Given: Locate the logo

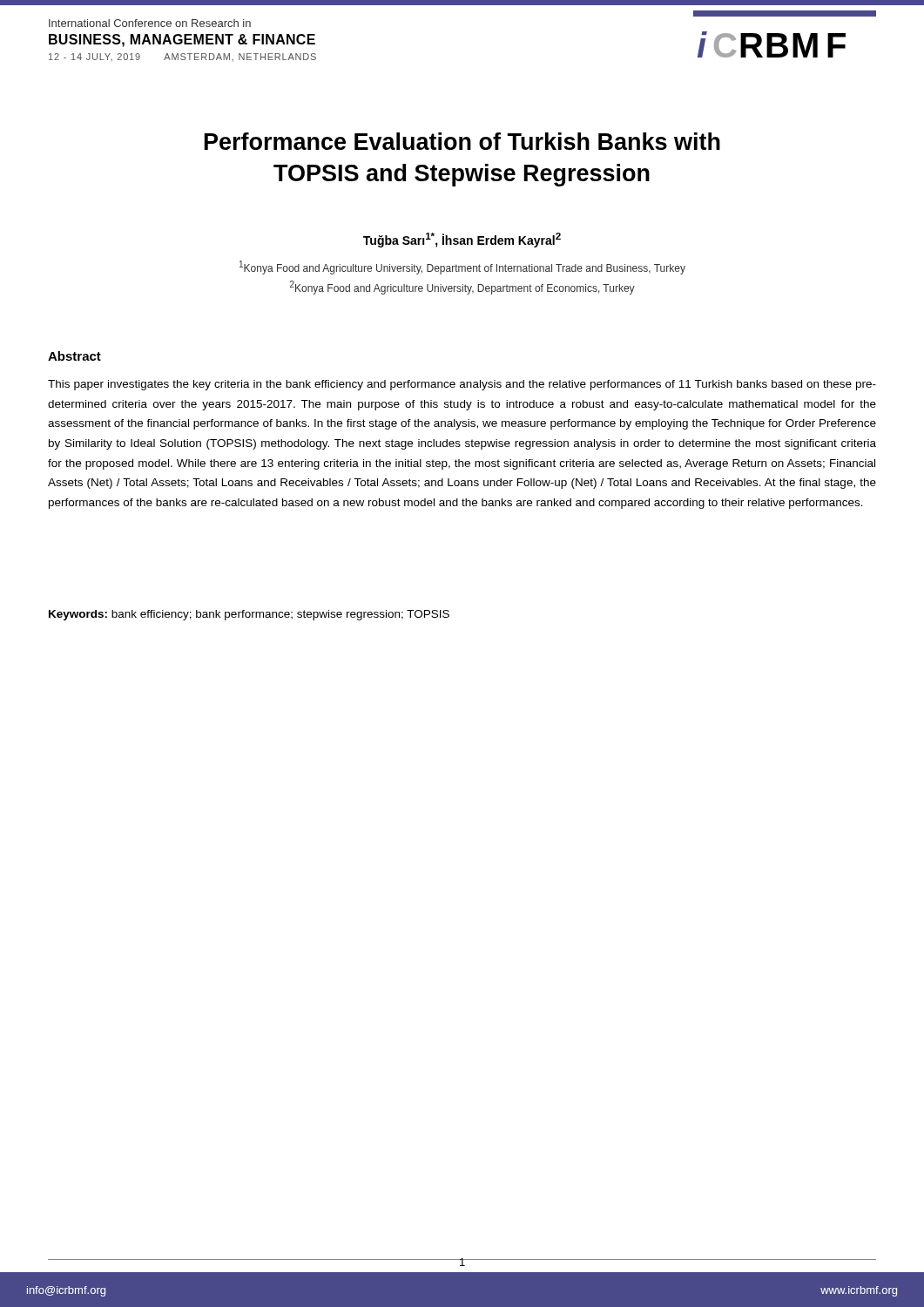Looking at the screenshot, I should [785, 42].
